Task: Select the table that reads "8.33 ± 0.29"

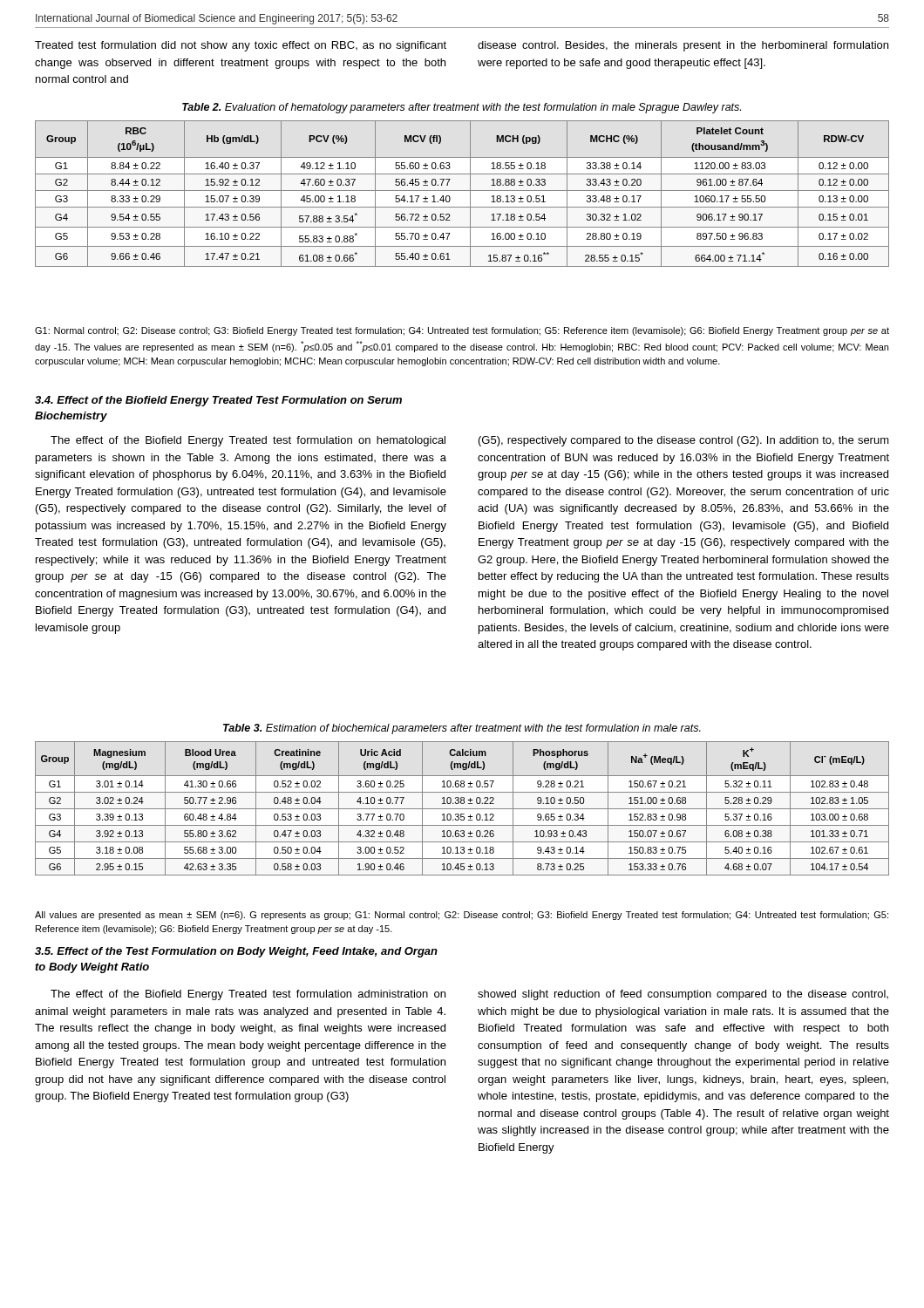Action: 462,194
